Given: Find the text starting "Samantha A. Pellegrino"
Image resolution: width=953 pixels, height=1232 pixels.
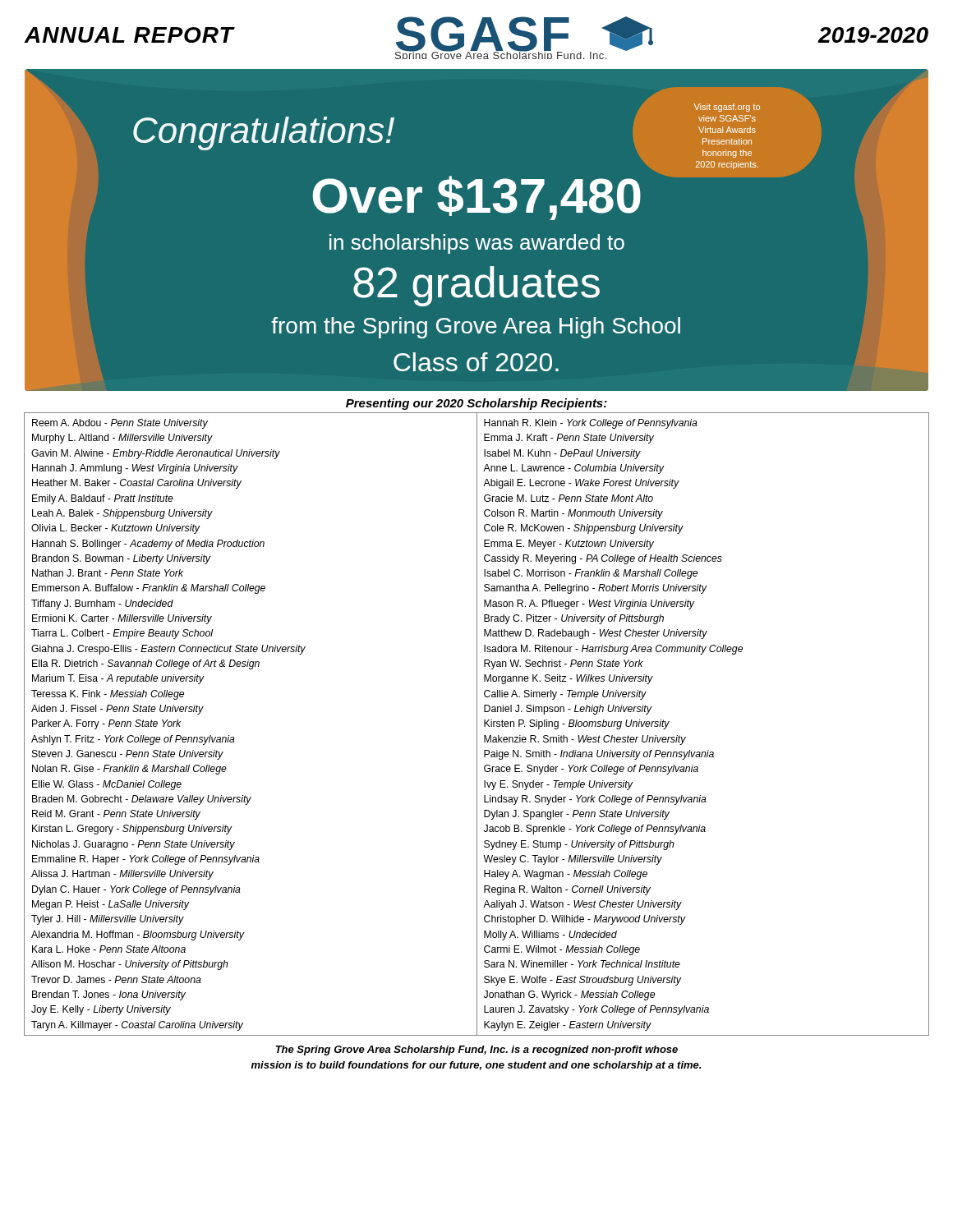Looking at the screenshot, I should [x=595, y=588].
